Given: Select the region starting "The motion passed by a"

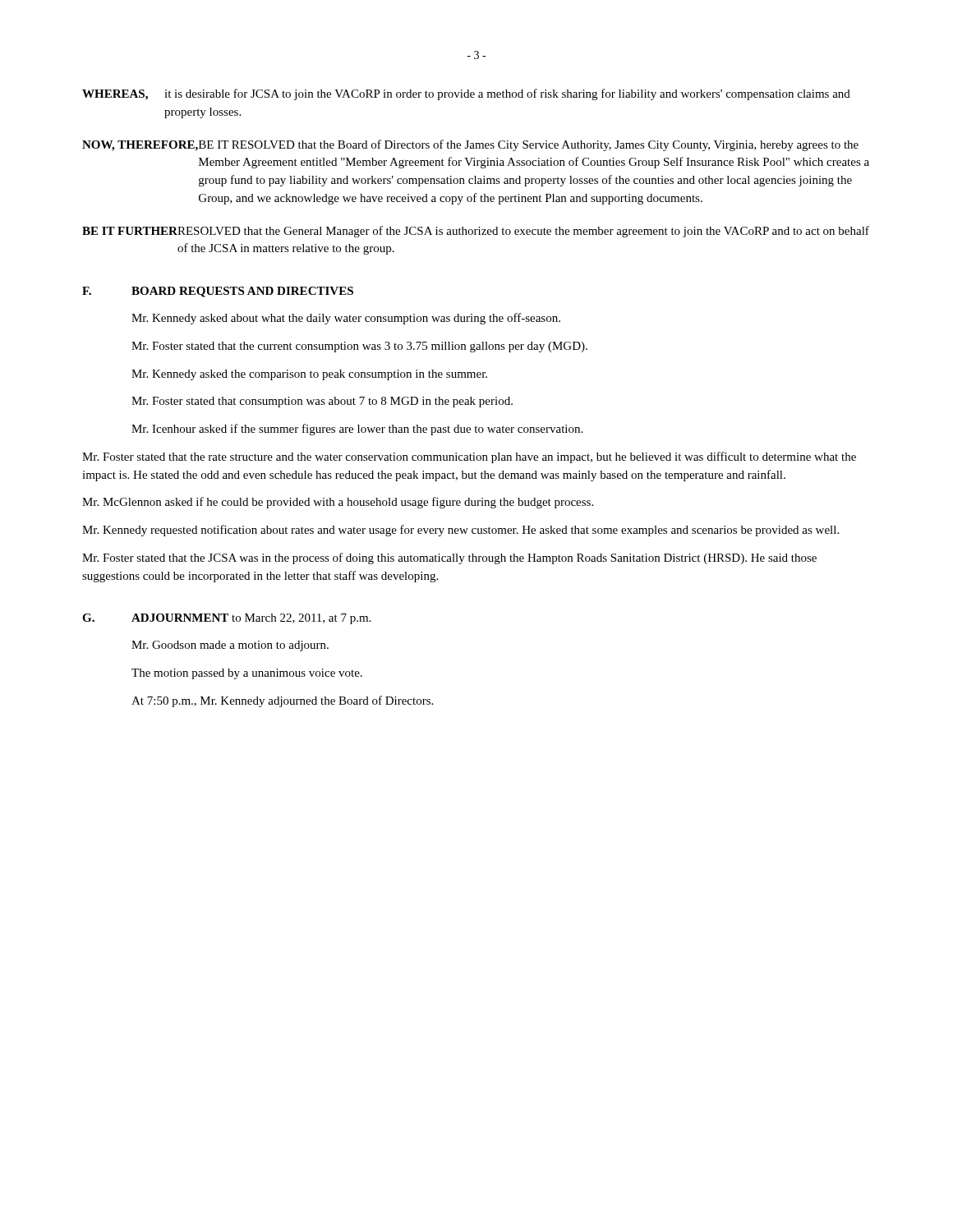Looking at the screenshot, I should (247, 673).
